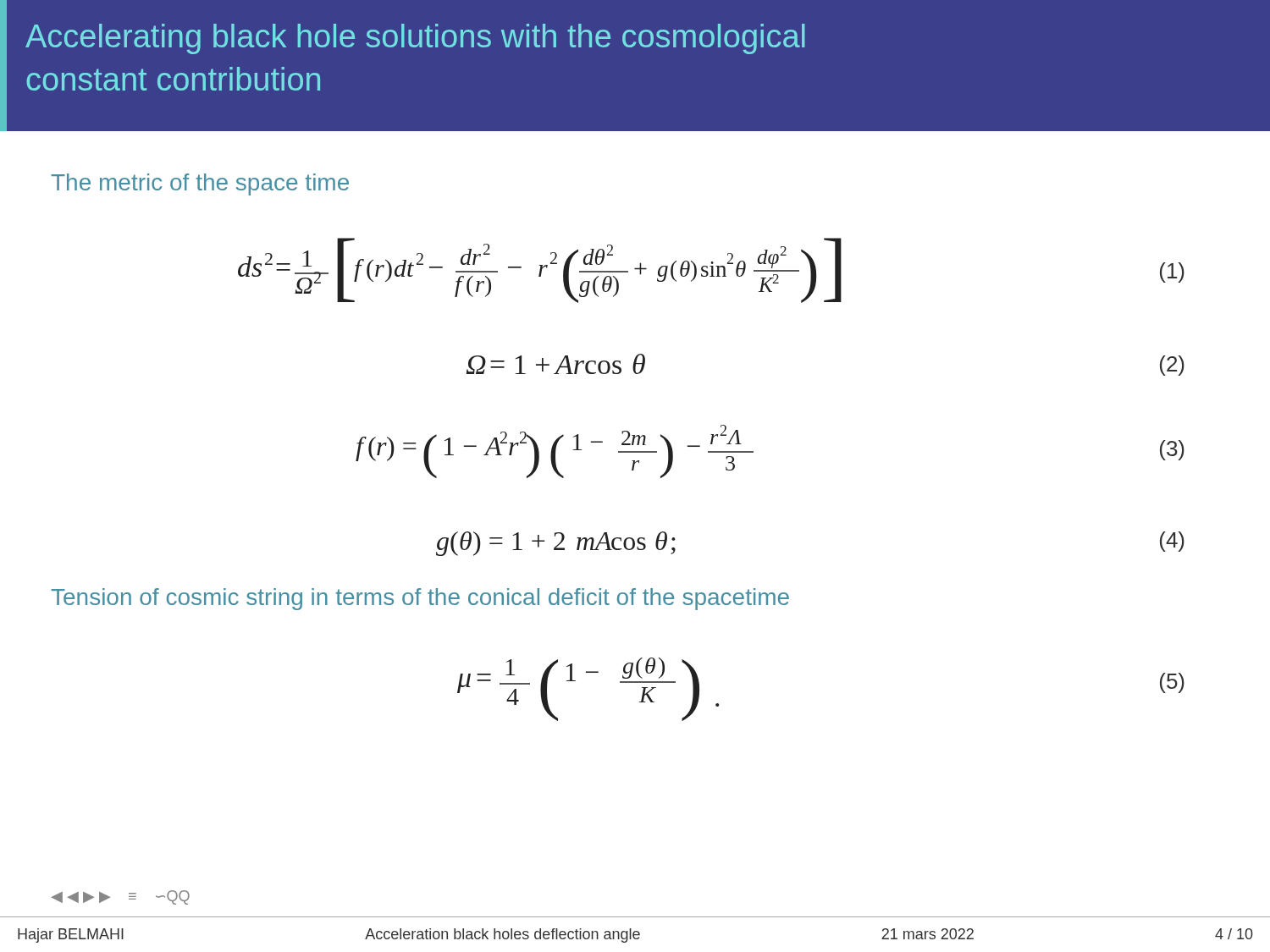This screenshot has height=952, width=1270.
Task: Click on the block starting "The metric of the space time"
Action: click(x=200, y=182)
